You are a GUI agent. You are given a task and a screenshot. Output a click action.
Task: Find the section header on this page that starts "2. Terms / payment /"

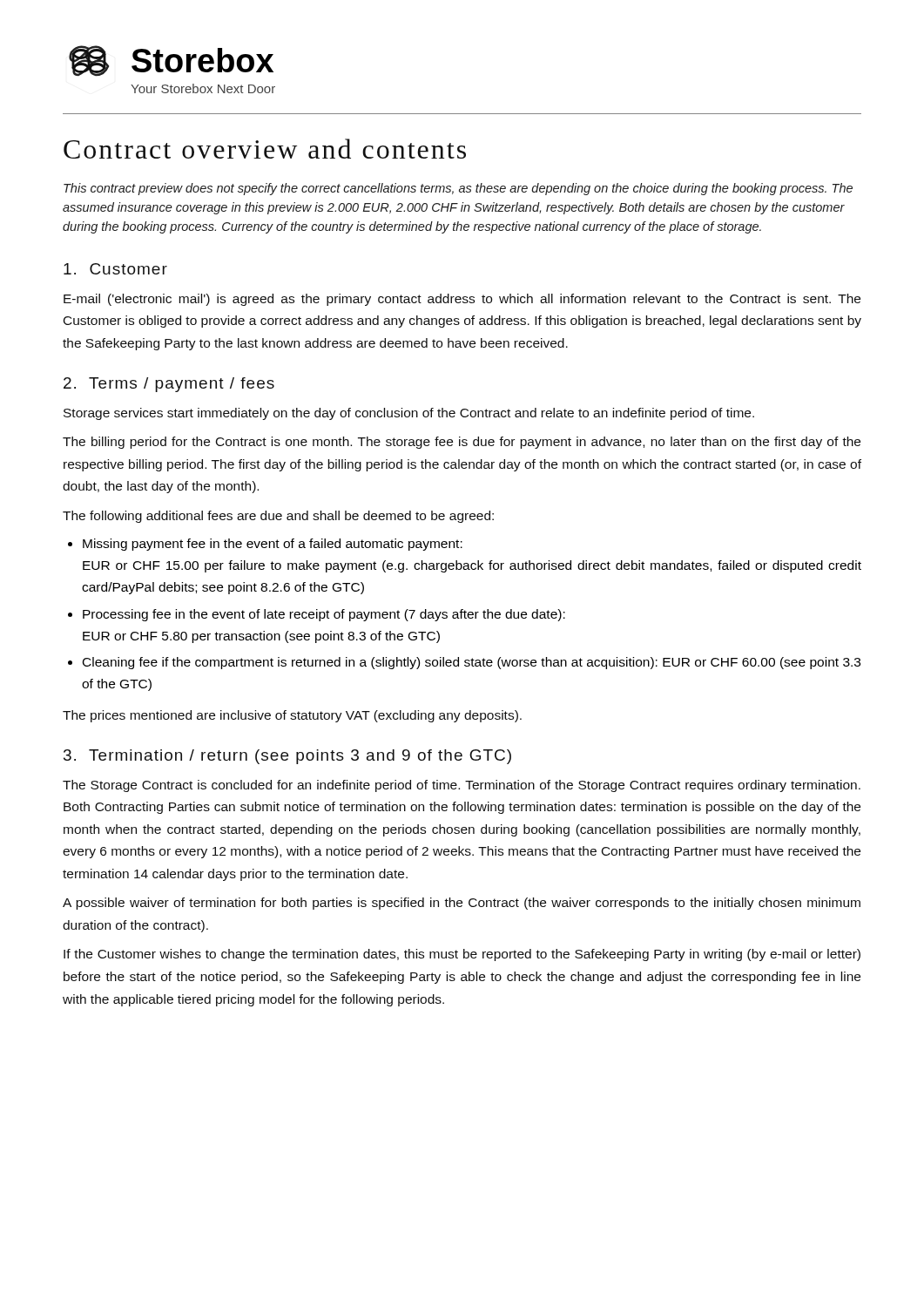[169, 385]
